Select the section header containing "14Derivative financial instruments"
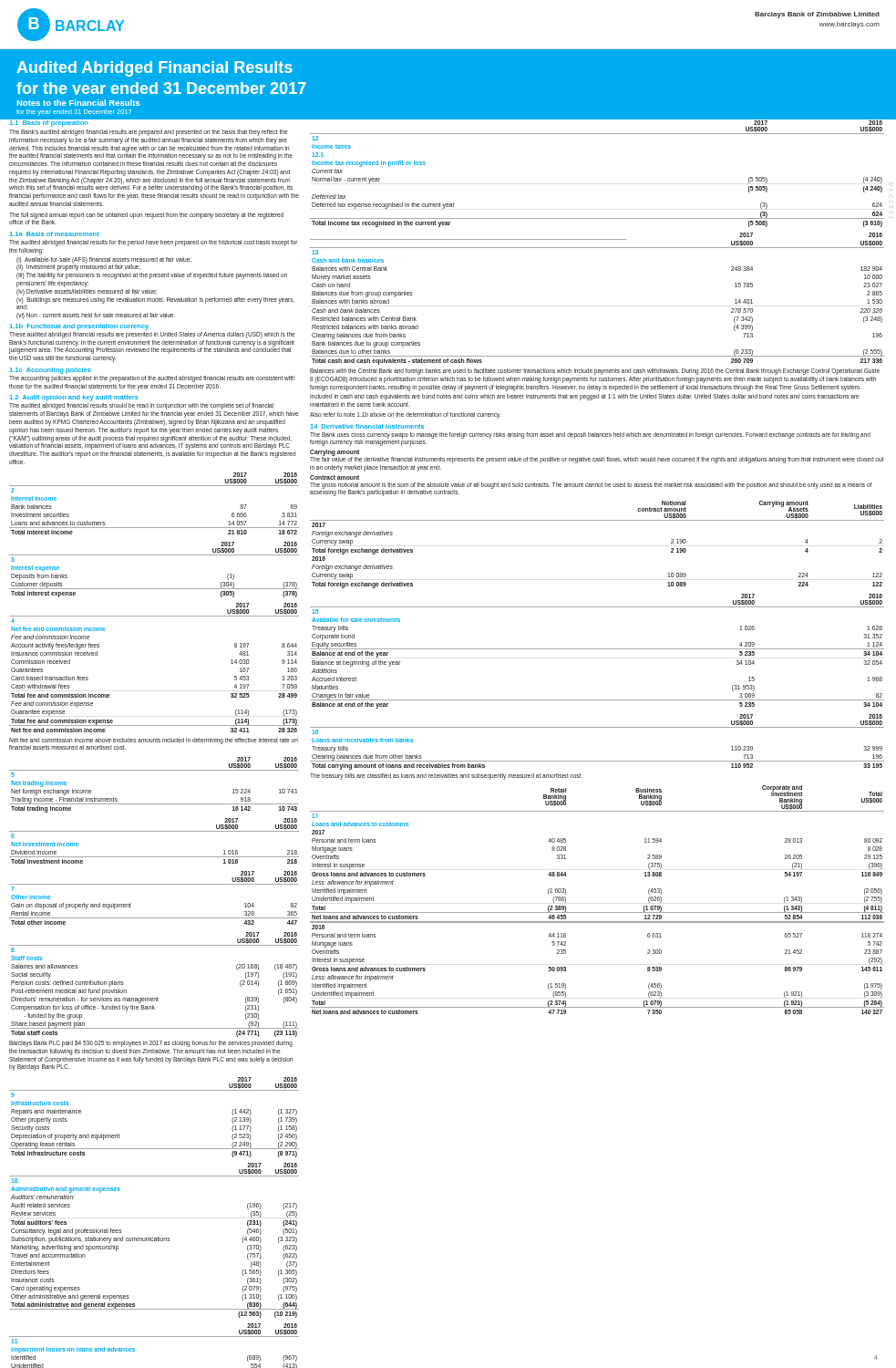Image resolution: width=896 pixels, height=1368 pixels. 367,426
